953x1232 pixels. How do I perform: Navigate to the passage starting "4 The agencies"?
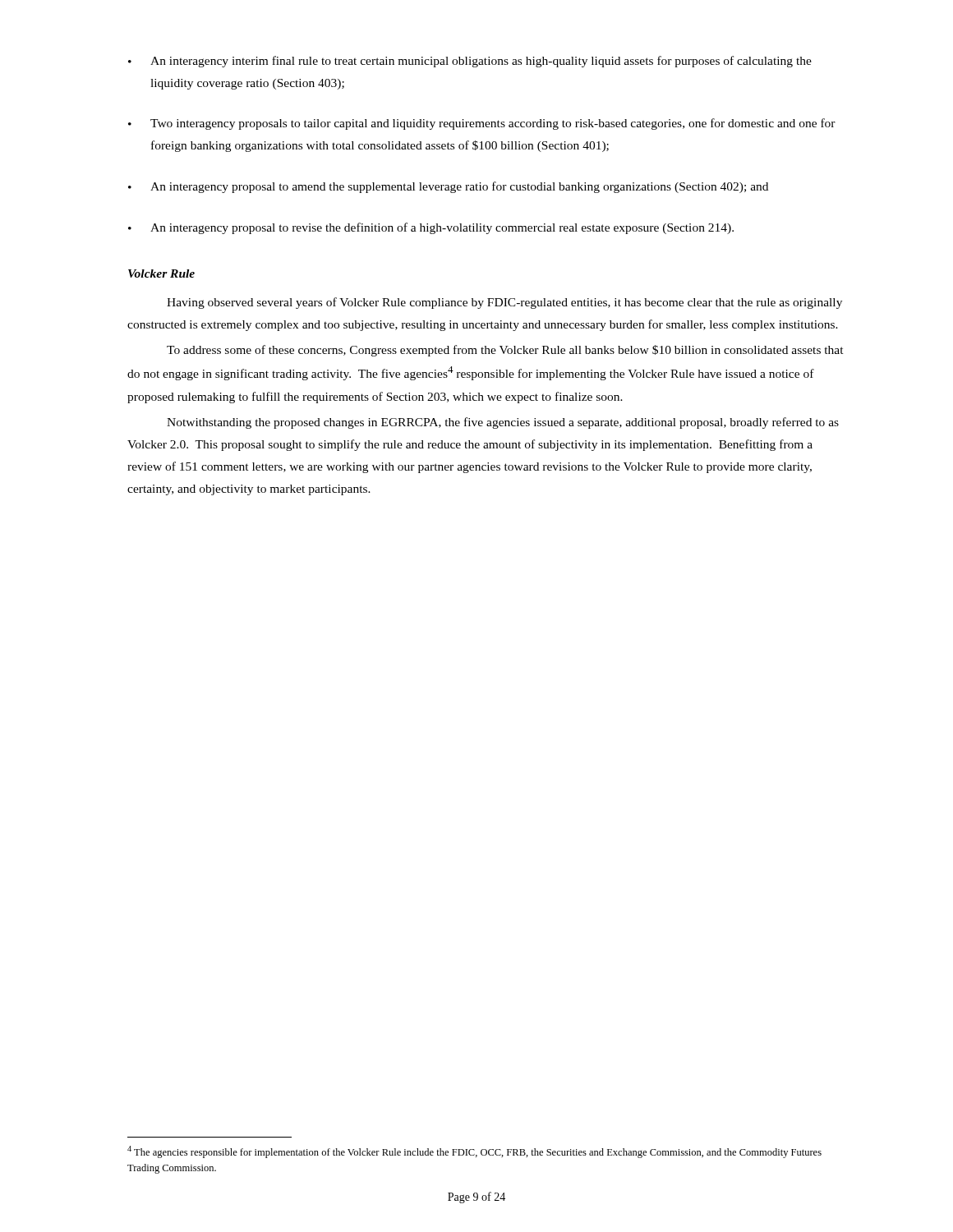[x=474, y=1159]
